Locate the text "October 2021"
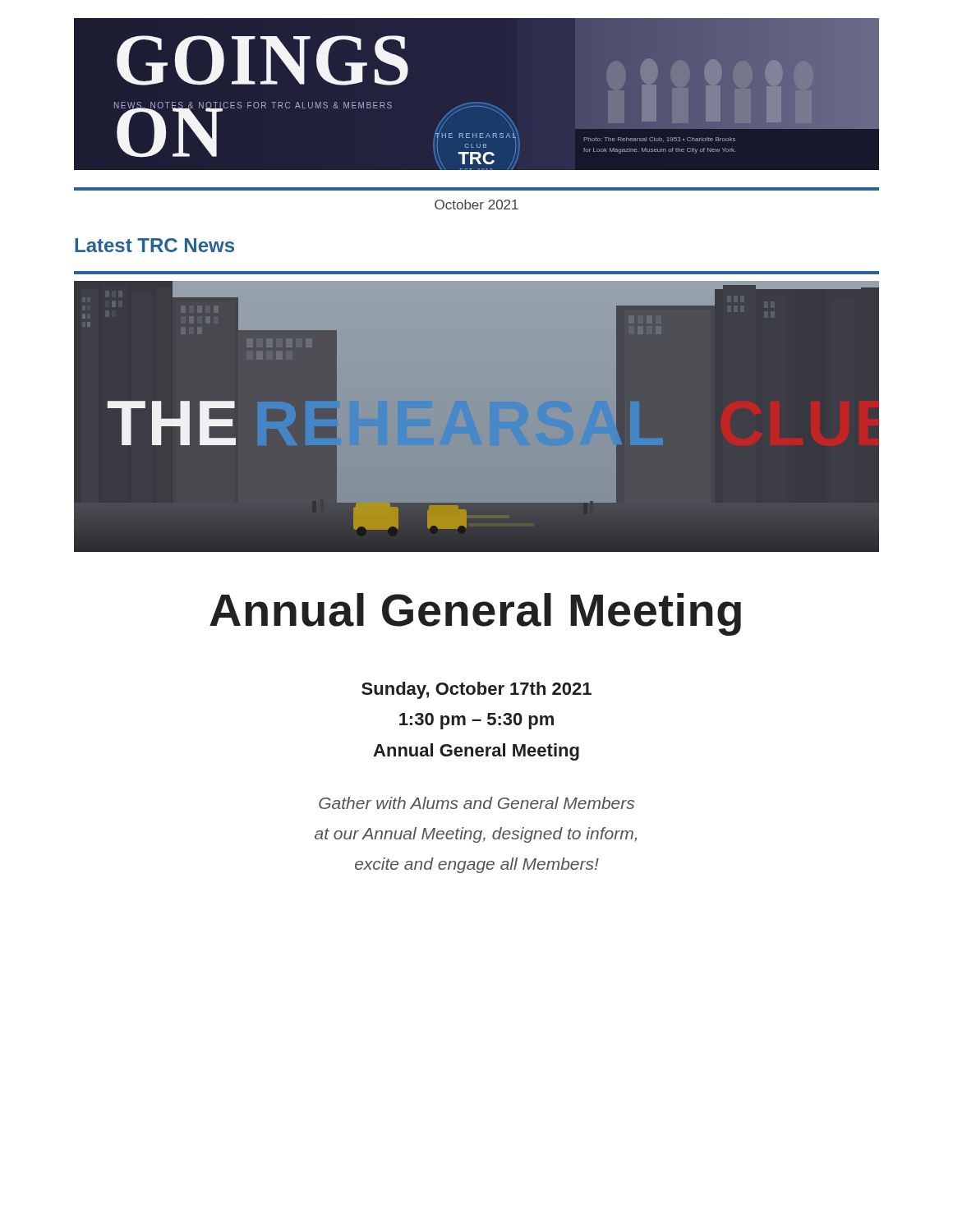Image resolution: width=953 pixels, height=1232 pixels. coord(476,205)
